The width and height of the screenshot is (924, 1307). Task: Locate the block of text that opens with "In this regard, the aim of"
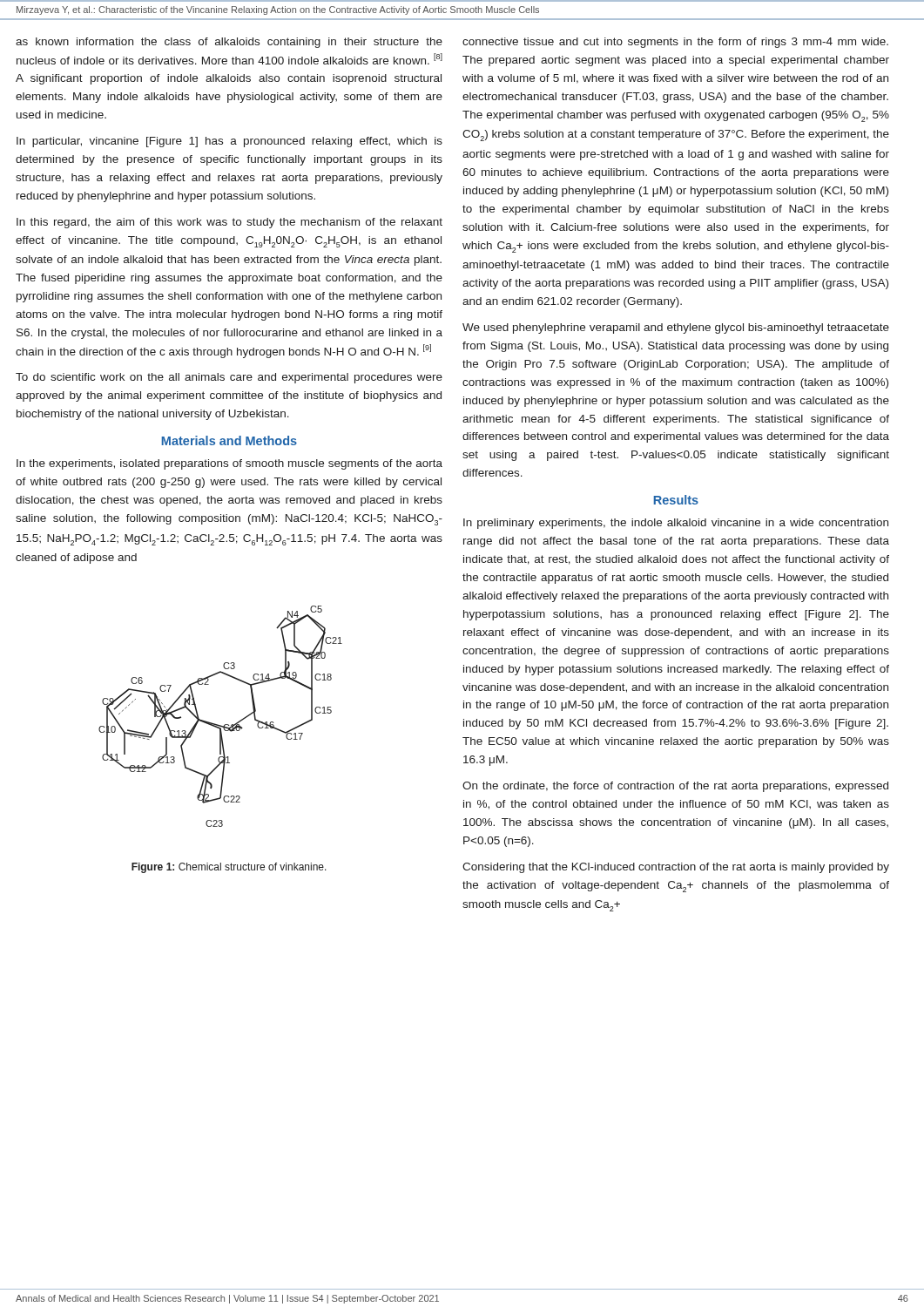coord(229,287)
